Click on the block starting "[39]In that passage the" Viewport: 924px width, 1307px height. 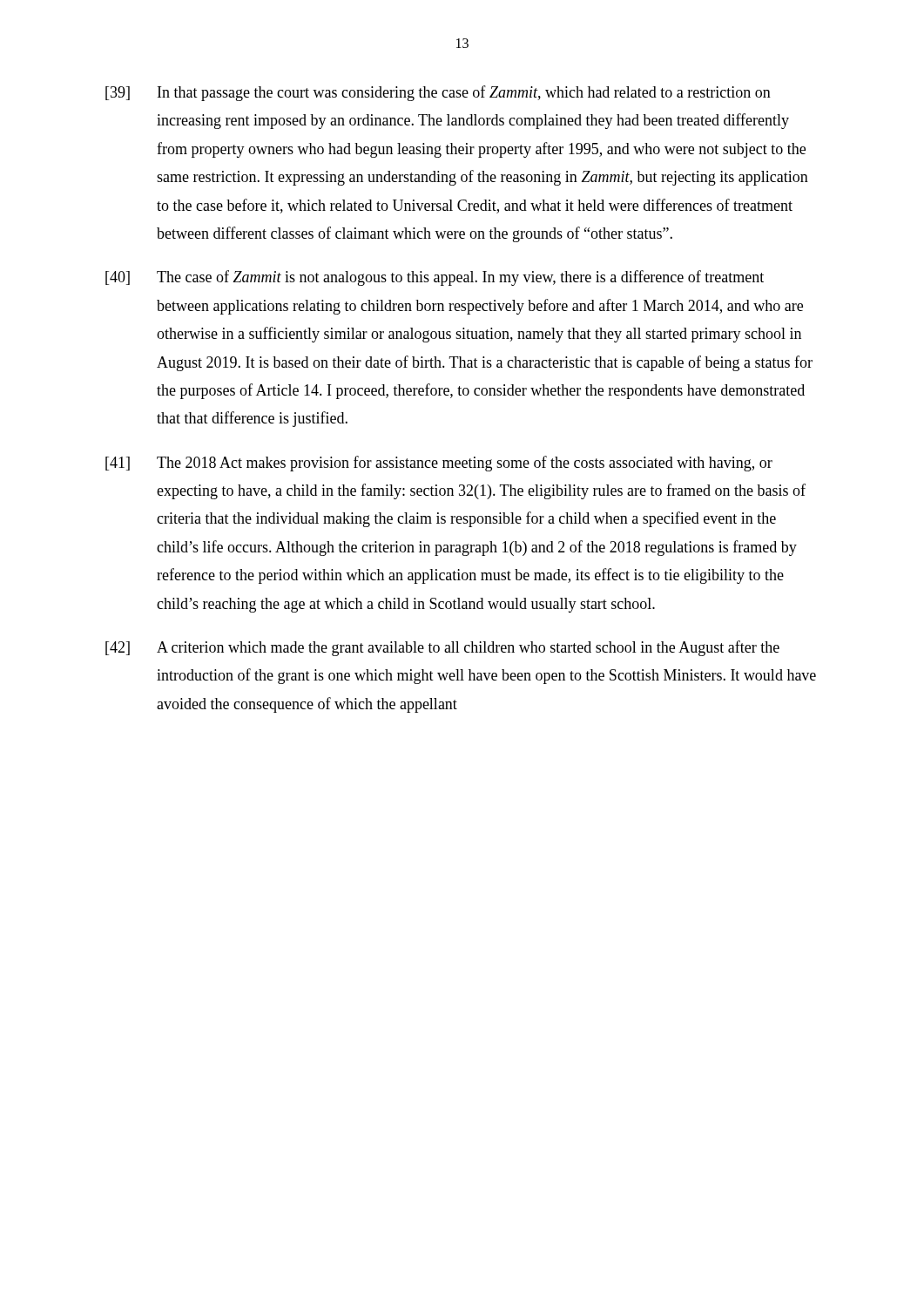(462, 163)
